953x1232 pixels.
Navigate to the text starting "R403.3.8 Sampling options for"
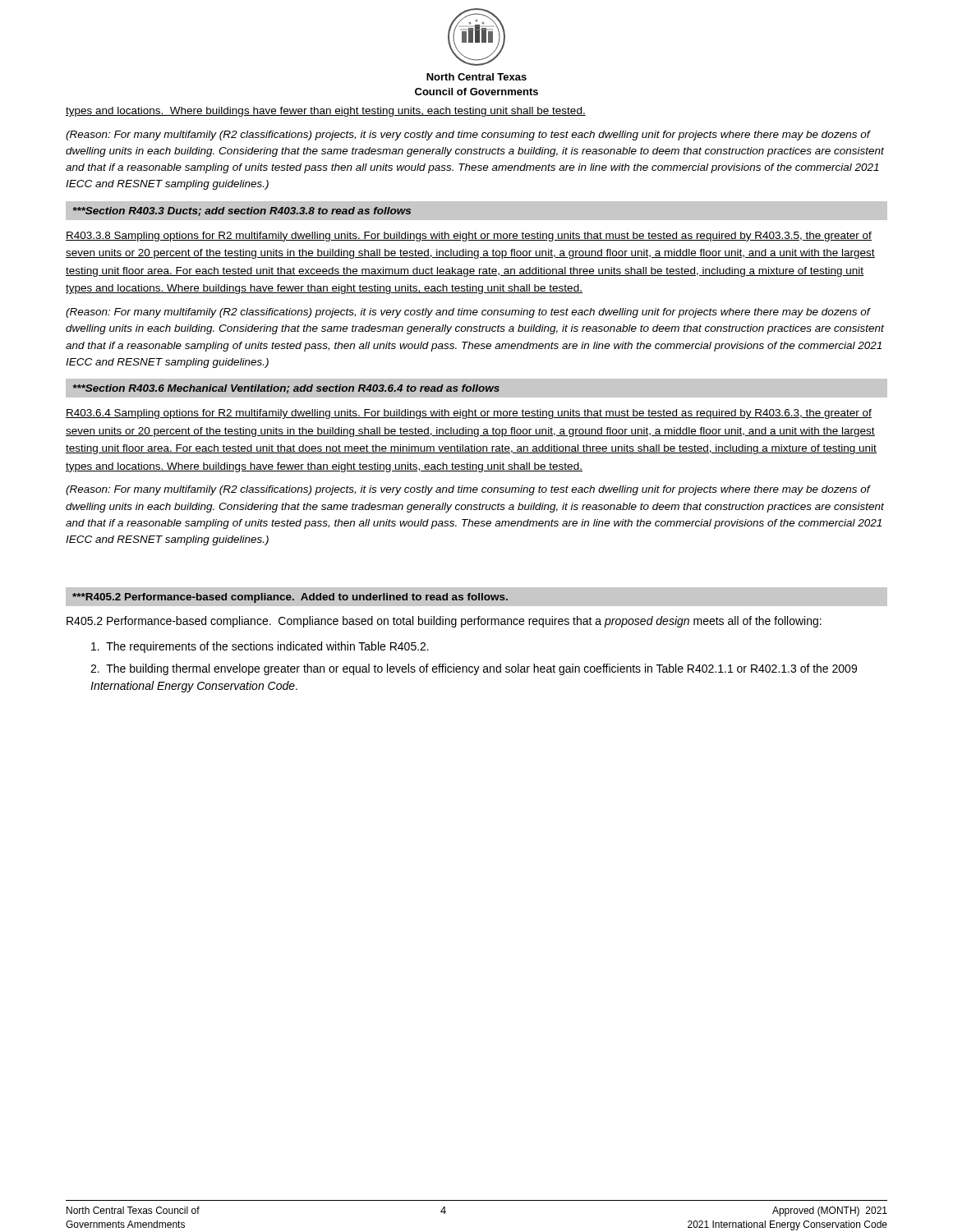pyautogui.click(x=470, y=262)
